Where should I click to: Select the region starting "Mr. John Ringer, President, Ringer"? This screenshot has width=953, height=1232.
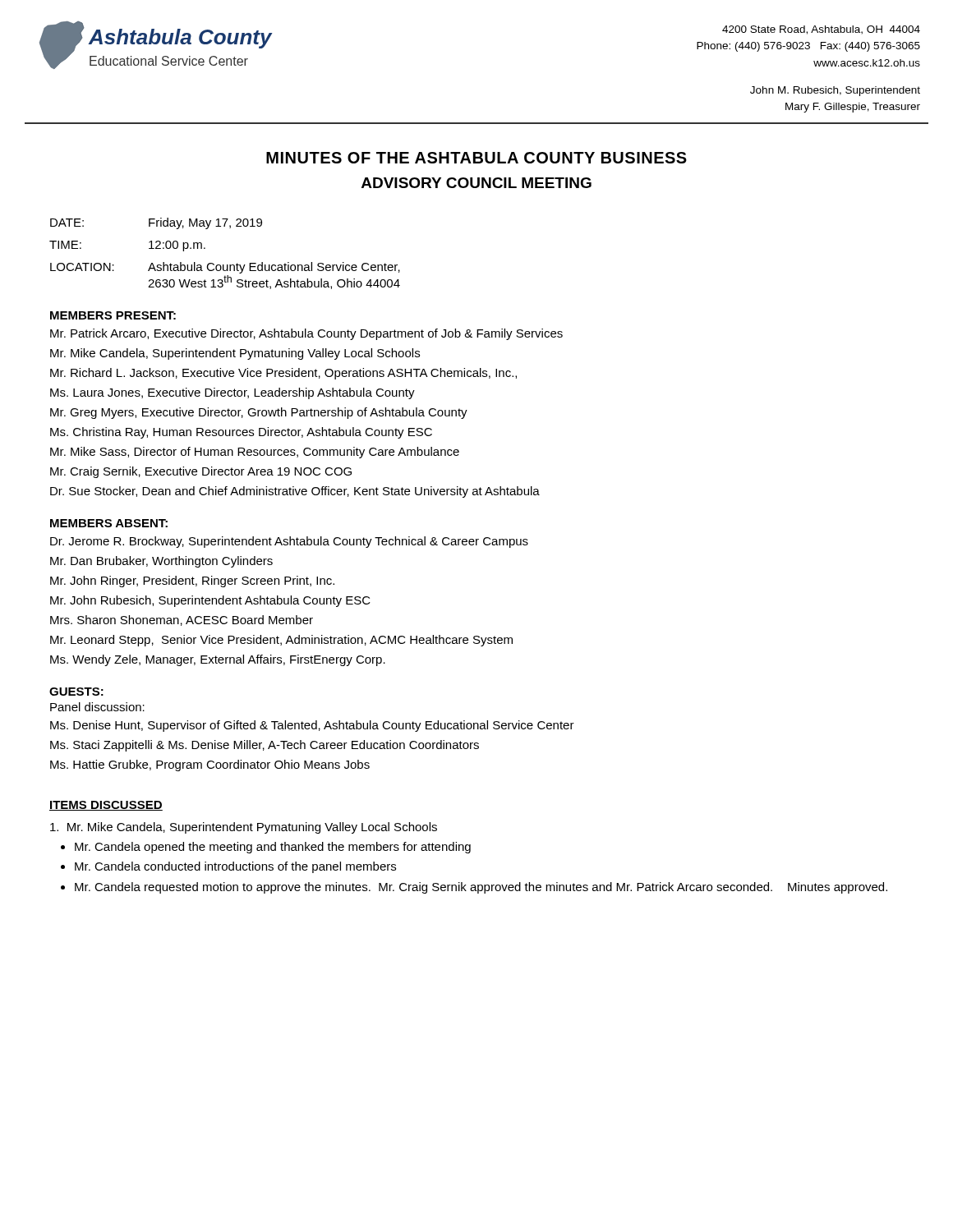[x=192, y=580]
